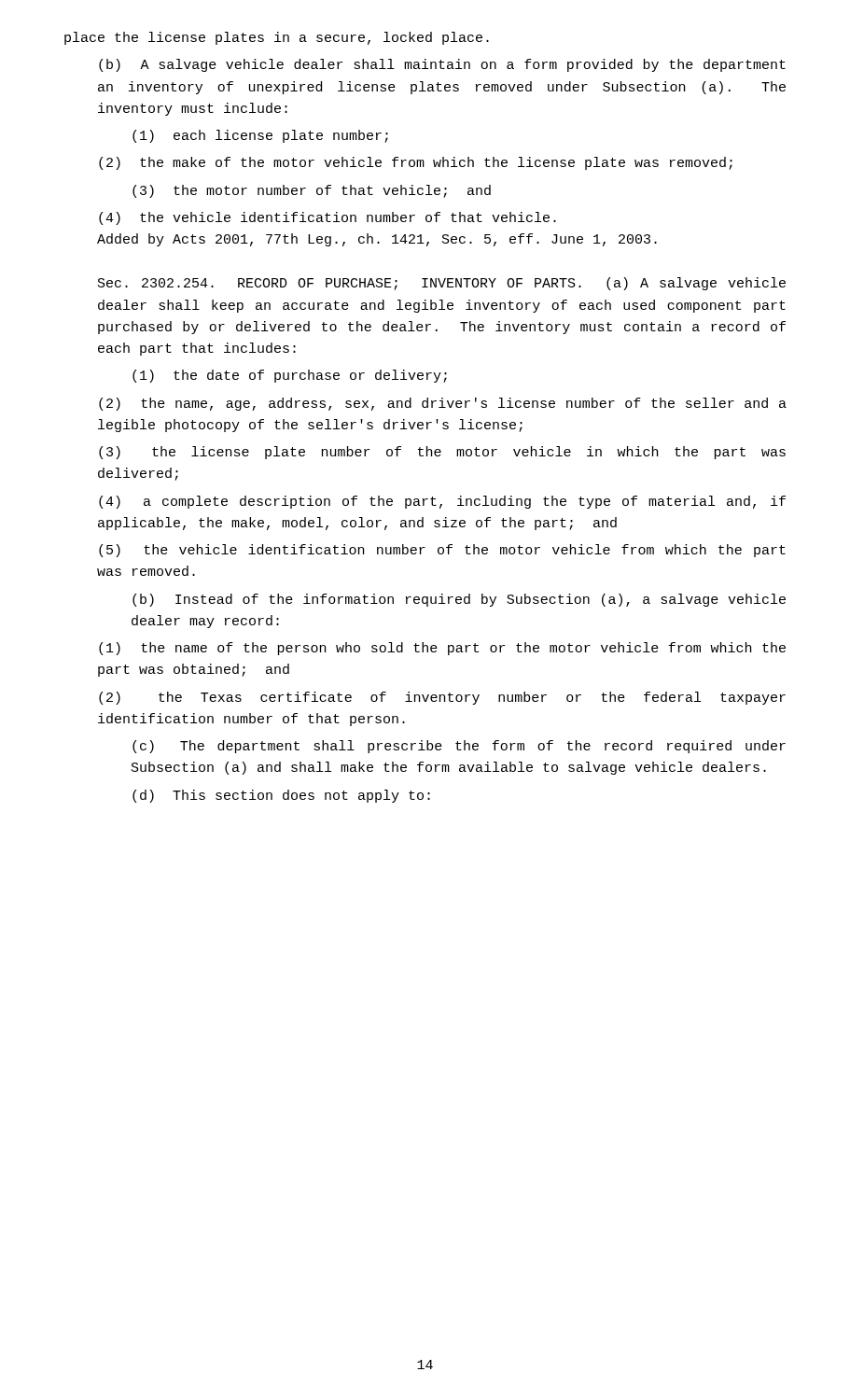Find the text block that says "(b) Instead of the"

click(x=459, y=611)
